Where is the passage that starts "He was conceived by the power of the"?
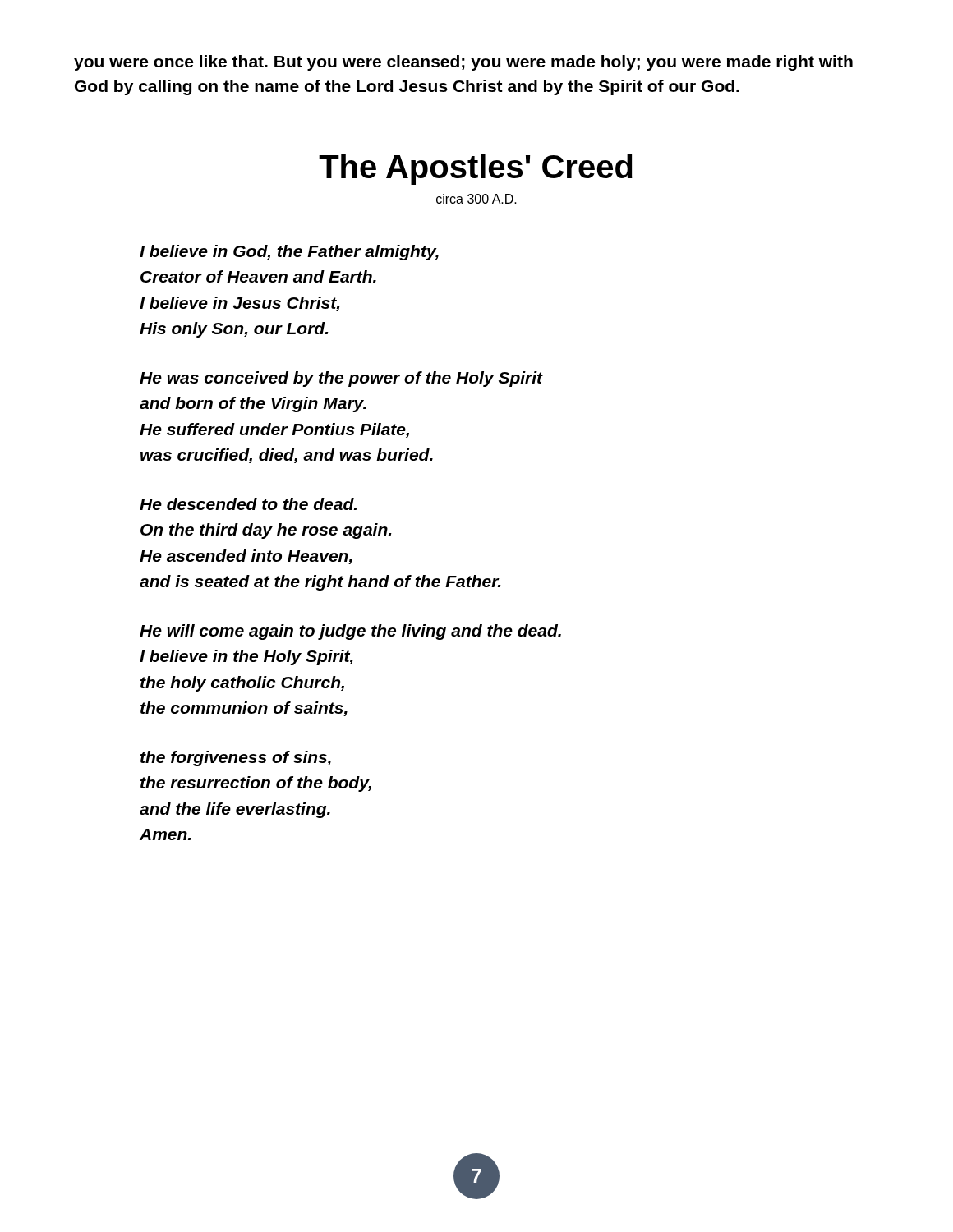Screen dimensions: 1232x953 click(x=341, y=416)
